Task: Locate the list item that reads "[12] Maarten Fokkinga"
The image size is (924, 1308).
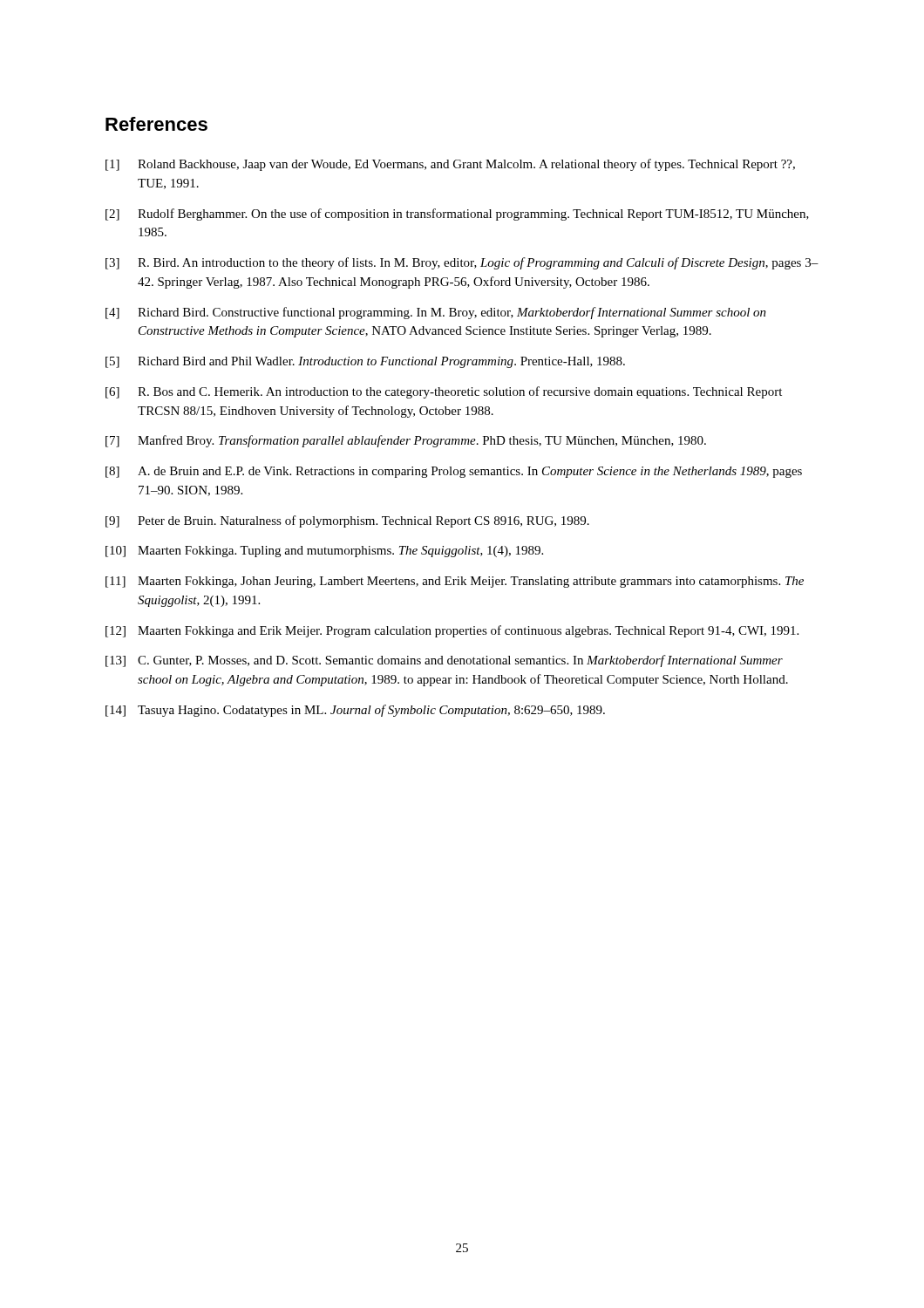Action: tap(462, 631)
